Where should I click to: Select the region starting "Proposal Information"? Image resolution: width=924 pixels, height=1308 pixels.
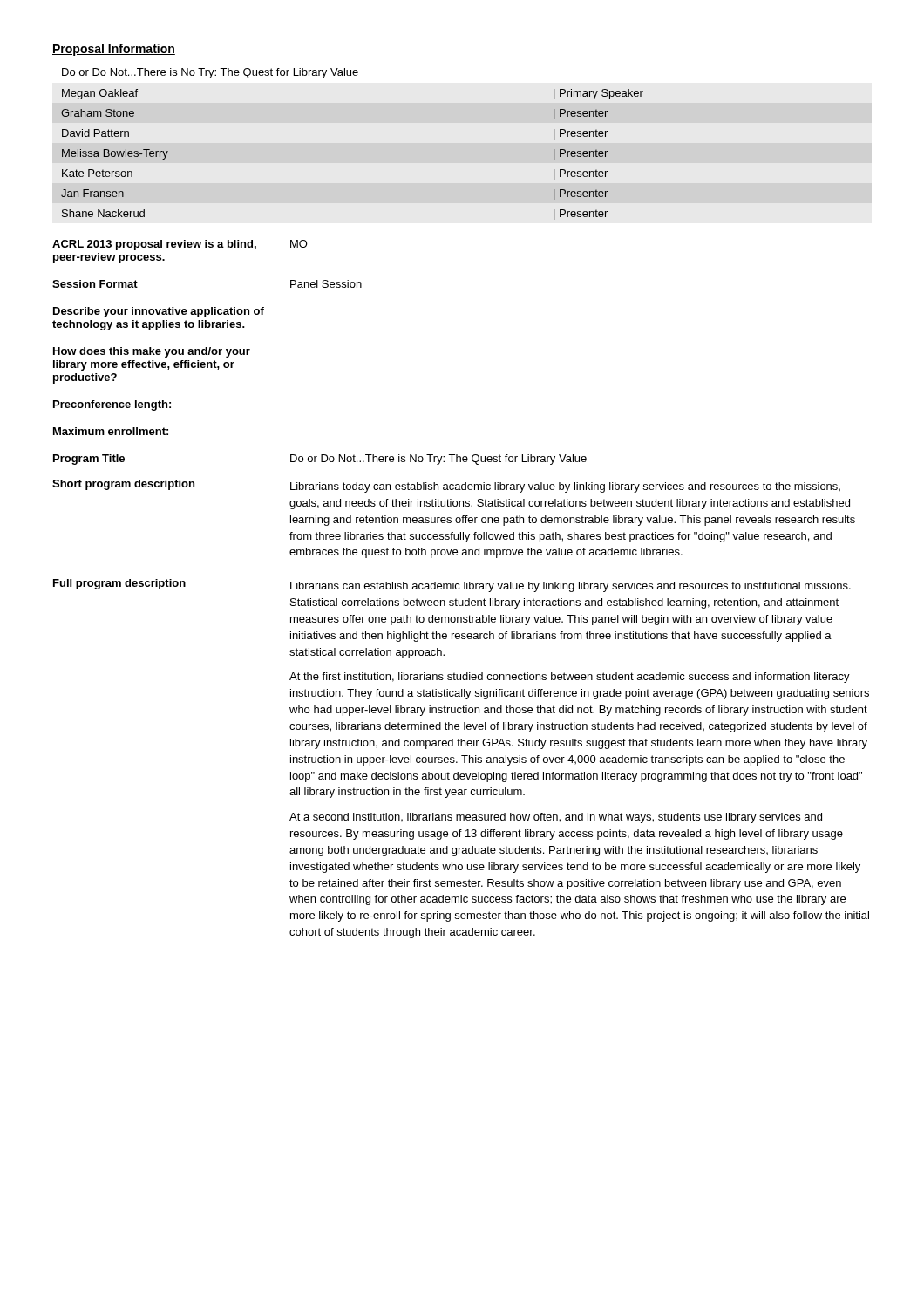pos(114,50)
